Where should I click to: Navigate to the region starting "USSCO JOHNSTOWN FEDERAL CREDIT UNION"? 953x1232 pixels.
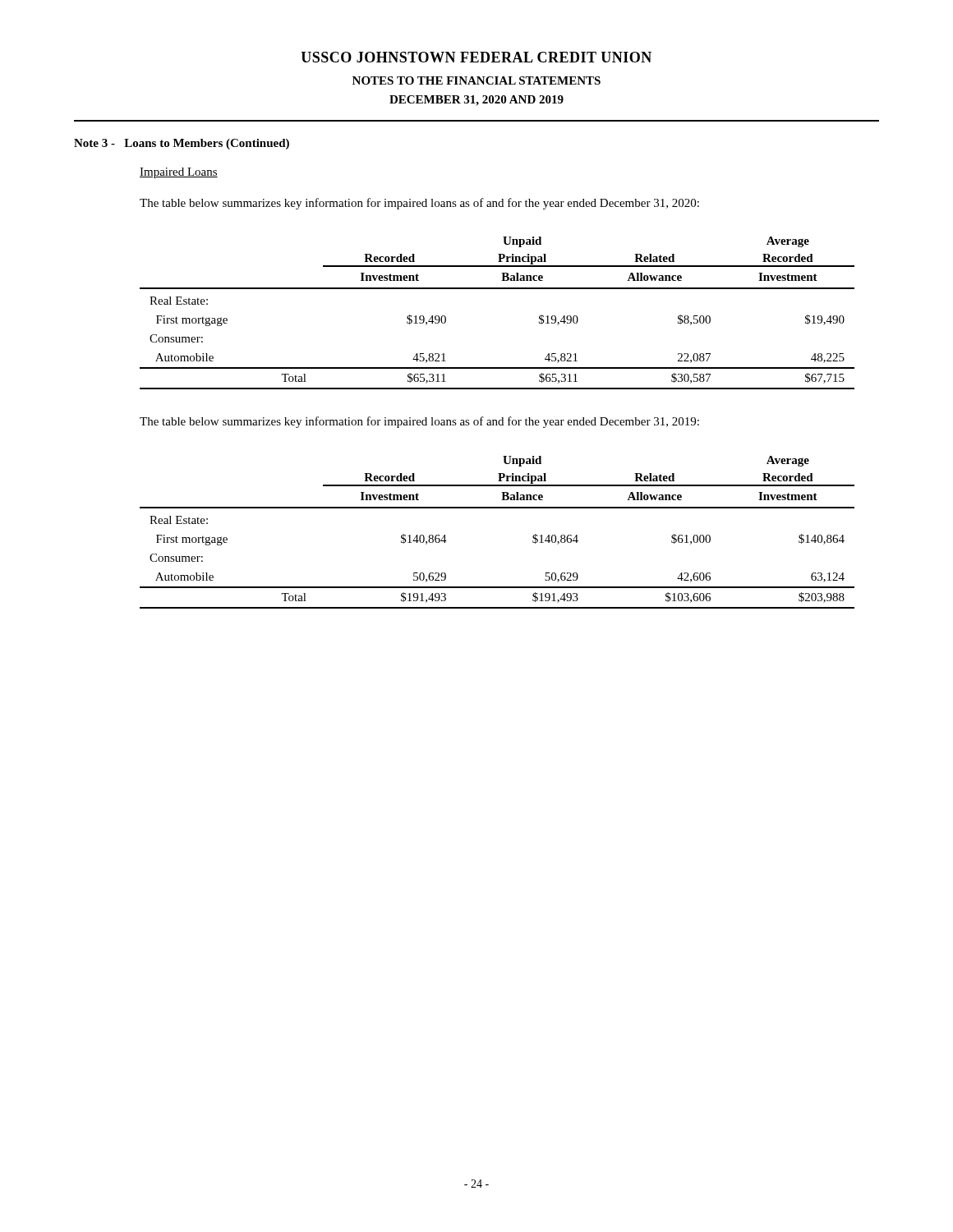[476, 57]
